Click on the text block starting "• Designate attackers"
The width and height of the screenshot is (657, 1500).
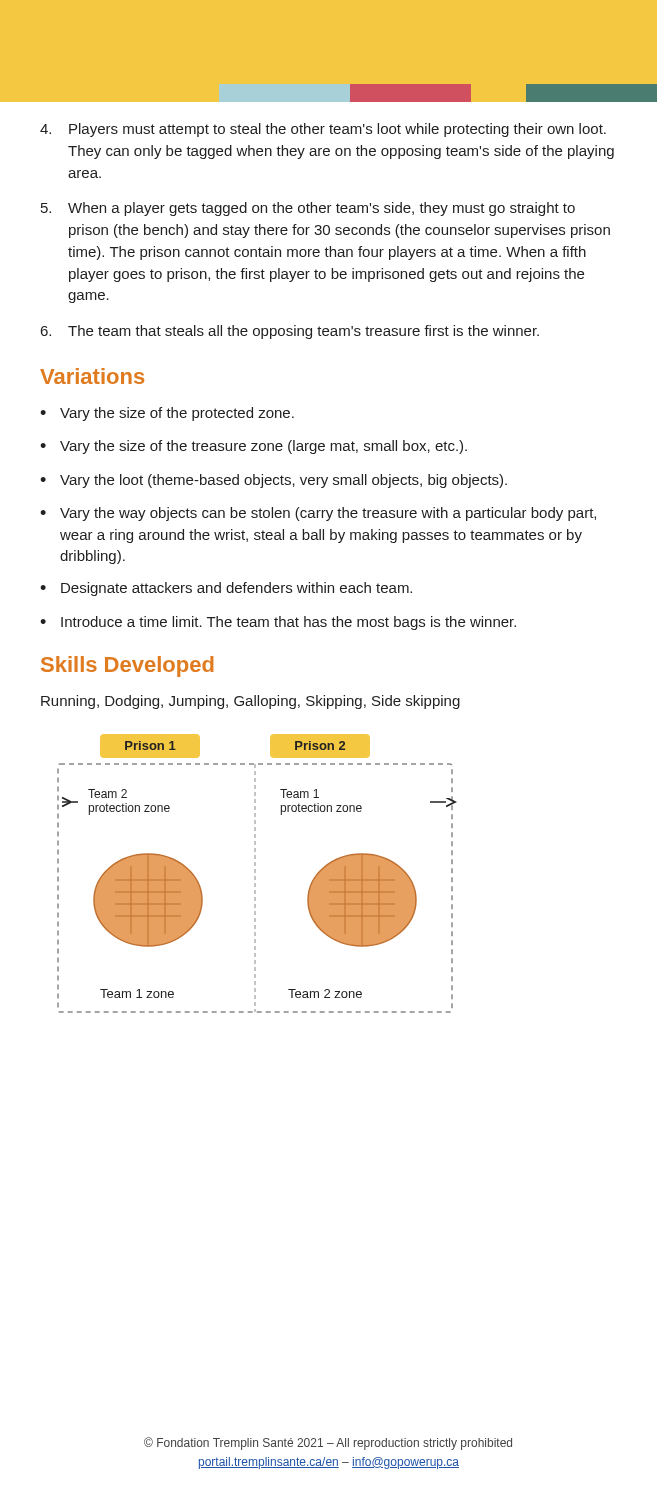click(x=328, y=589)
